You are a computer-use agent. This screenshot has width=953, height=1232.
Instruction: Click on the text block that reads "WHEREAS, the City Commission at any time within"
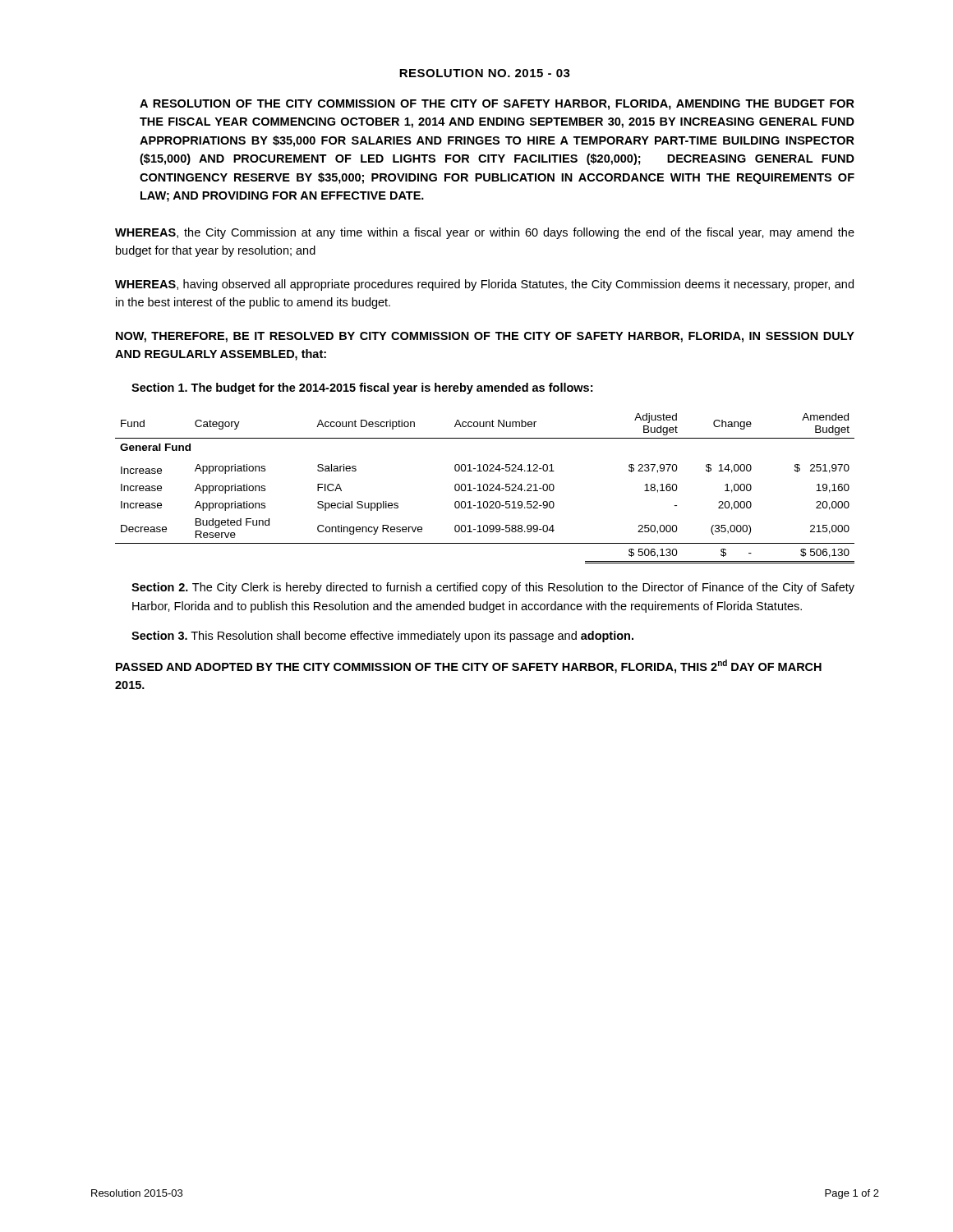pos(485,242)
